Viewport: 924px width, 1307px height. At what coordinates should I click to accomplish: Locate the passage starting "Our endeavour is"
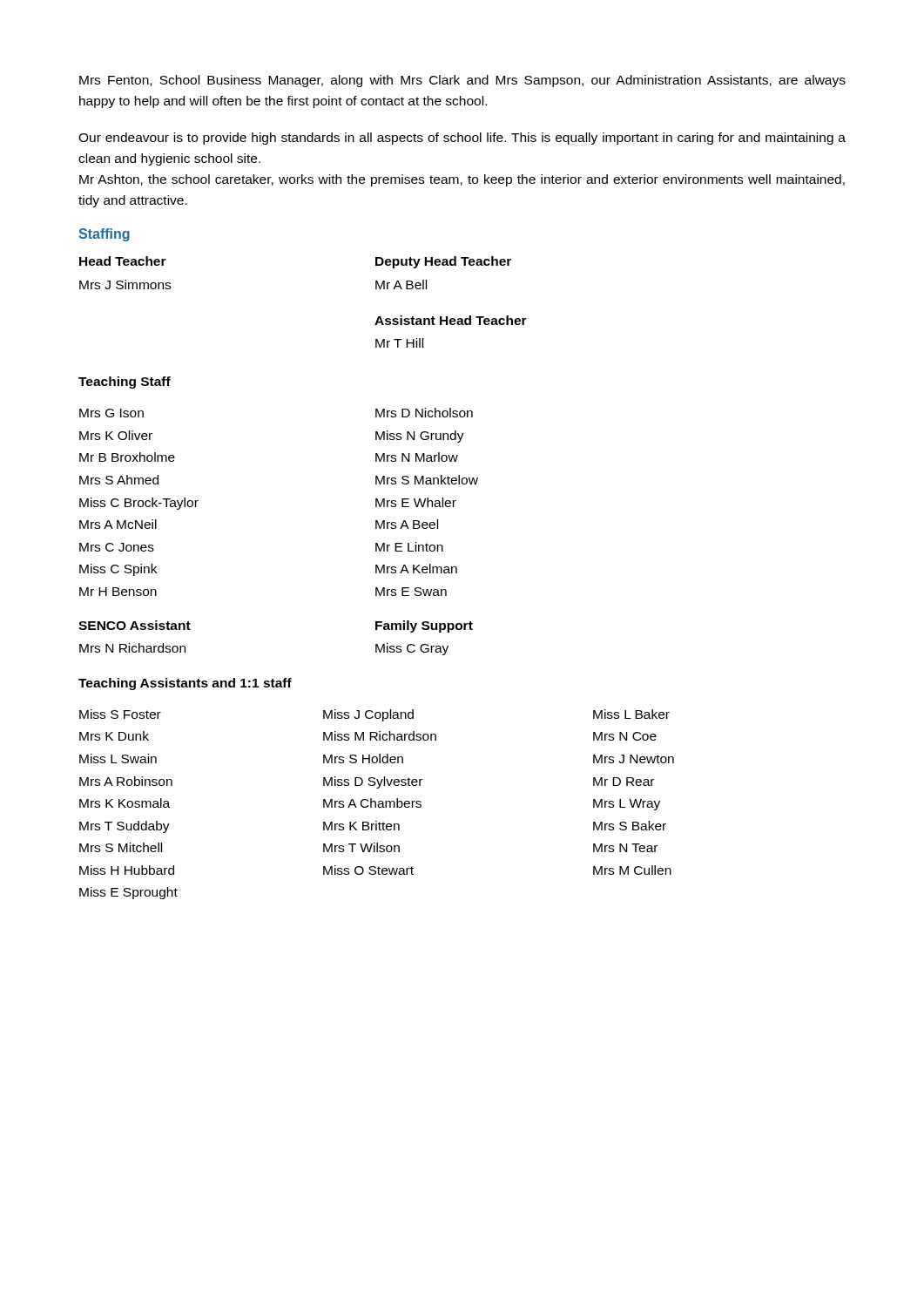click(462, 169)
